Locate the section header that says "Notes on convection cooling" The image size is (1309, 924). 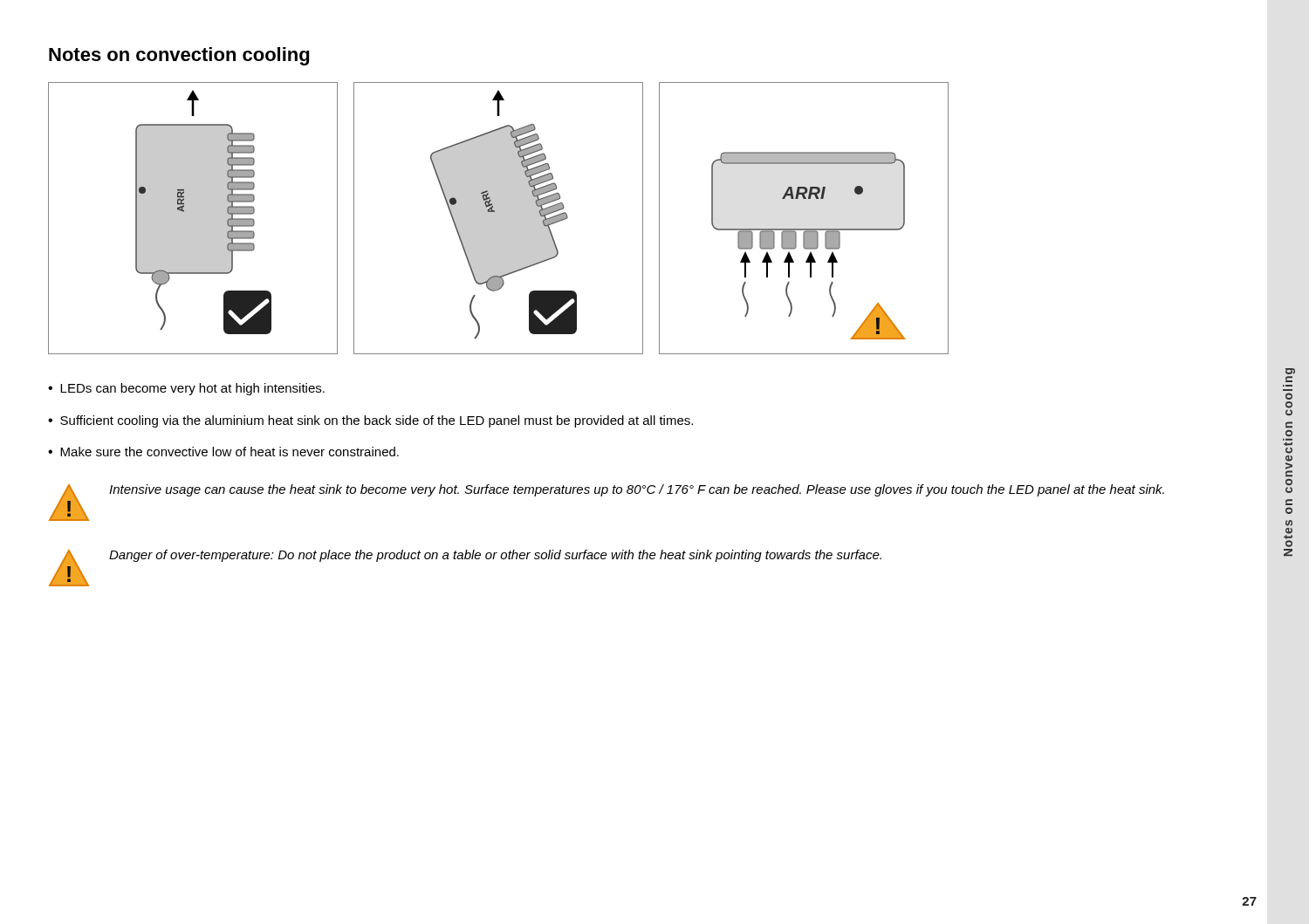coord(179,55)
